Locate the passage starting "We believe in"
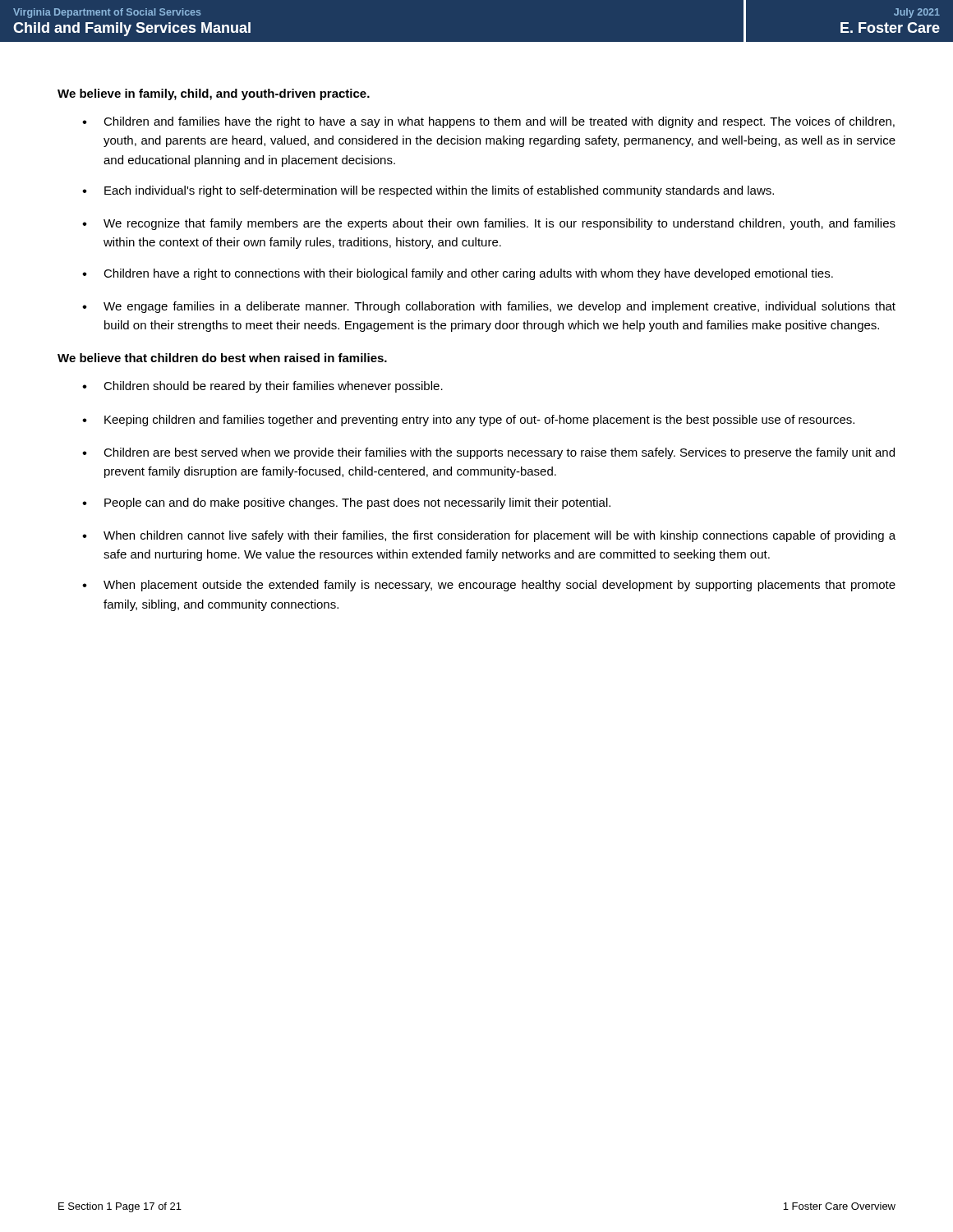 (214, 93)
